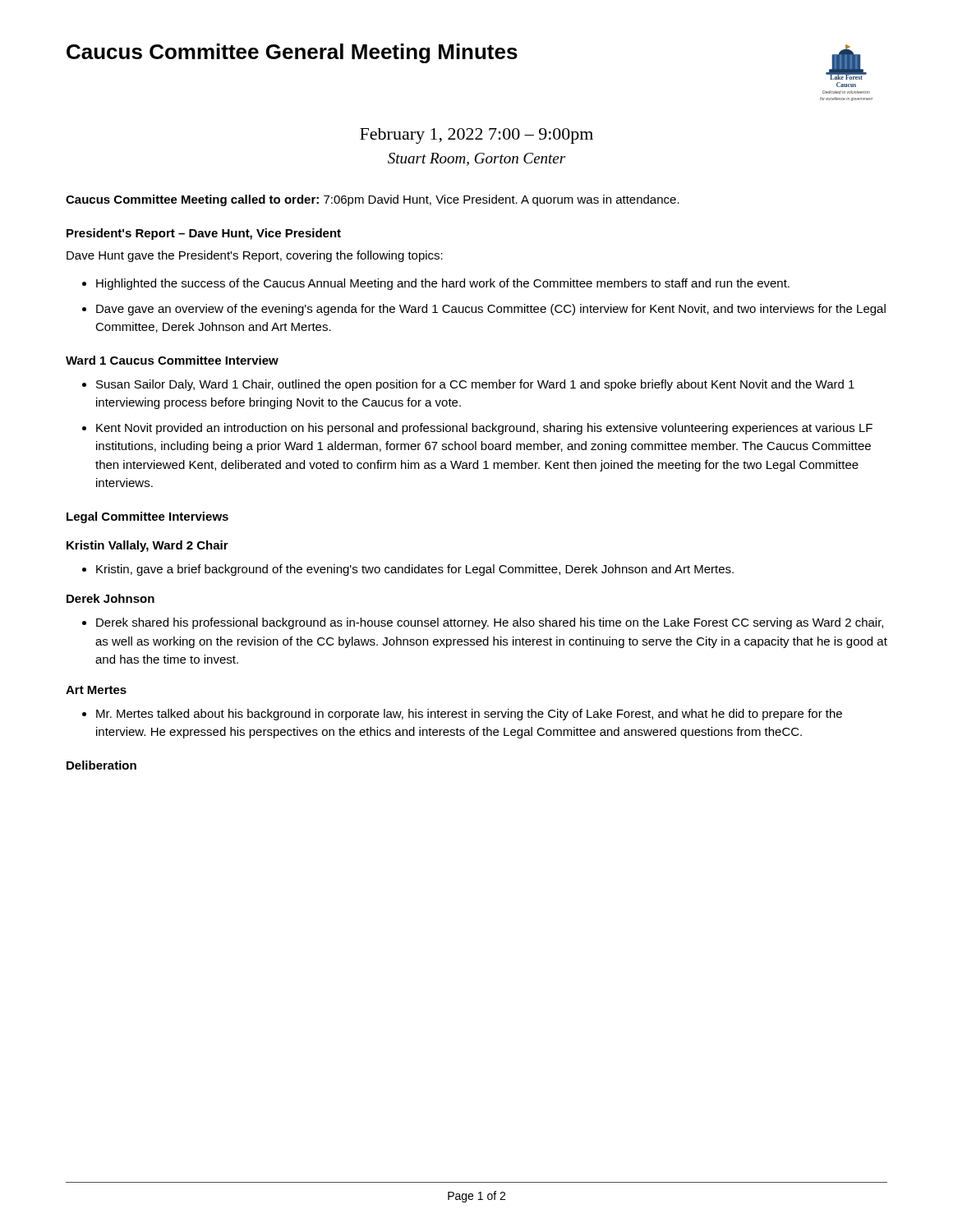The width and height of the screenshot is (953, 1232).
Task: Find the region starting "Kent Novit provided an introduction on his"
Action: point(484,455)
